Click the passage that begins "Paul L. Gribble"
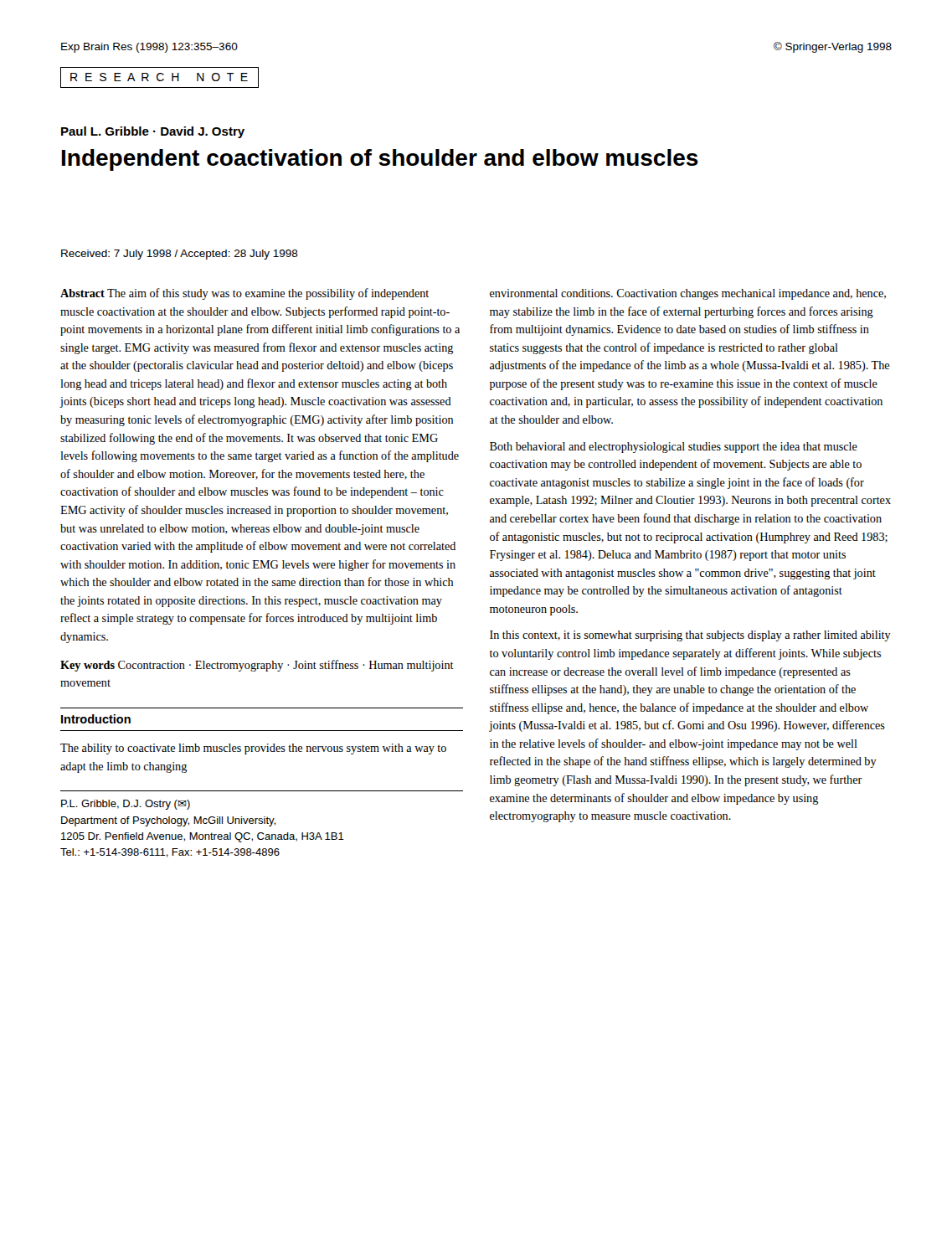The width and height of the screenshot is (952, 1256). pyautogui.click(x=152, y=131)
